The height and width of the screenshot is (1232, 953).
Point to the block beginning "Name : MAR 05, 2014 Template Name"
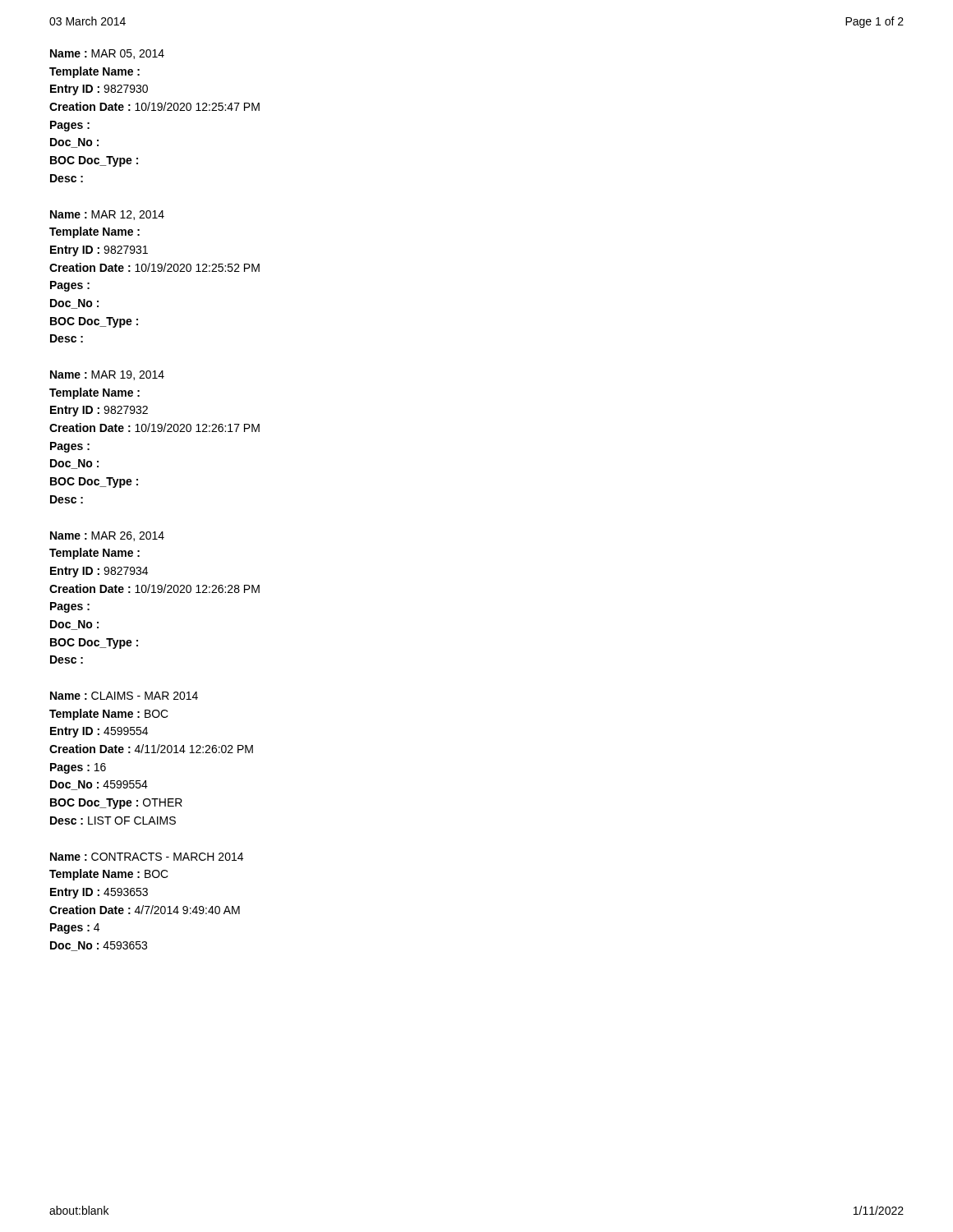(107, 54)
